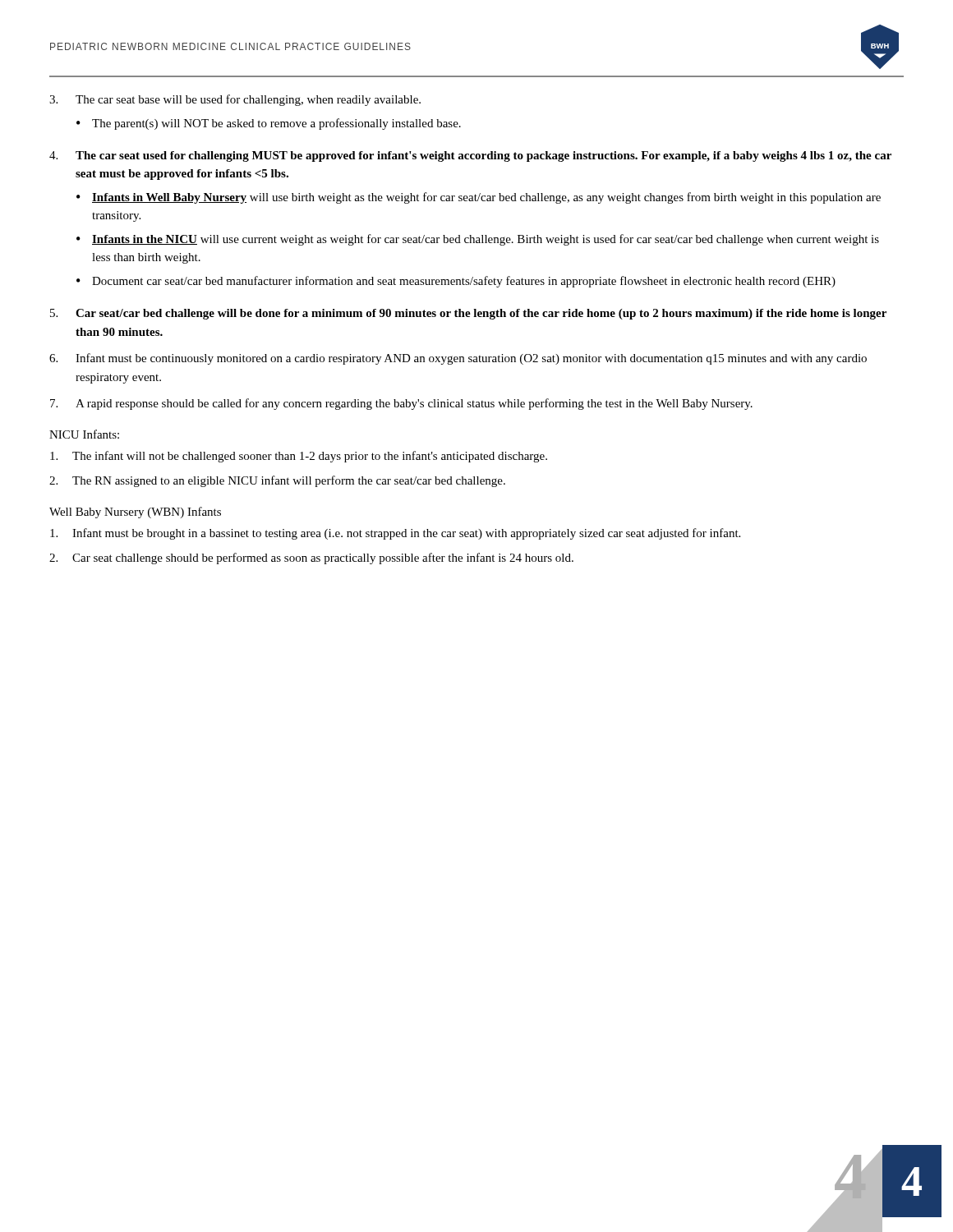Select the list item that says "The infant will not be challenged sooner"
The height and width of the screenshot is (1232, 953).
click(472, 456)
